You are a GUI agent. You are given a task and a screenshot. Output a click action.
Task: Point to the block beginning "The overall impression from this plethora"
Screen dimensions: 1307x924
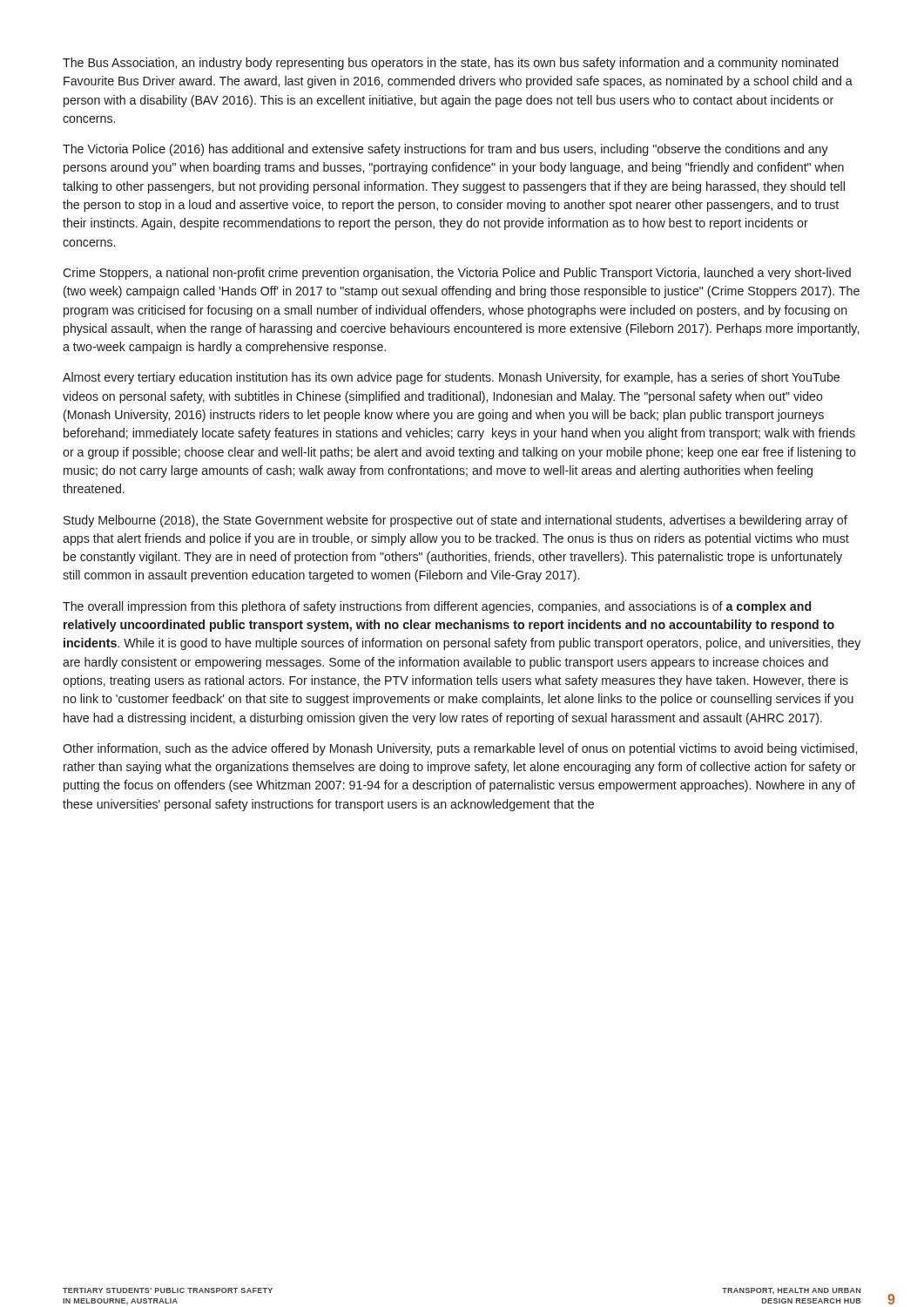tap(462, 662)
